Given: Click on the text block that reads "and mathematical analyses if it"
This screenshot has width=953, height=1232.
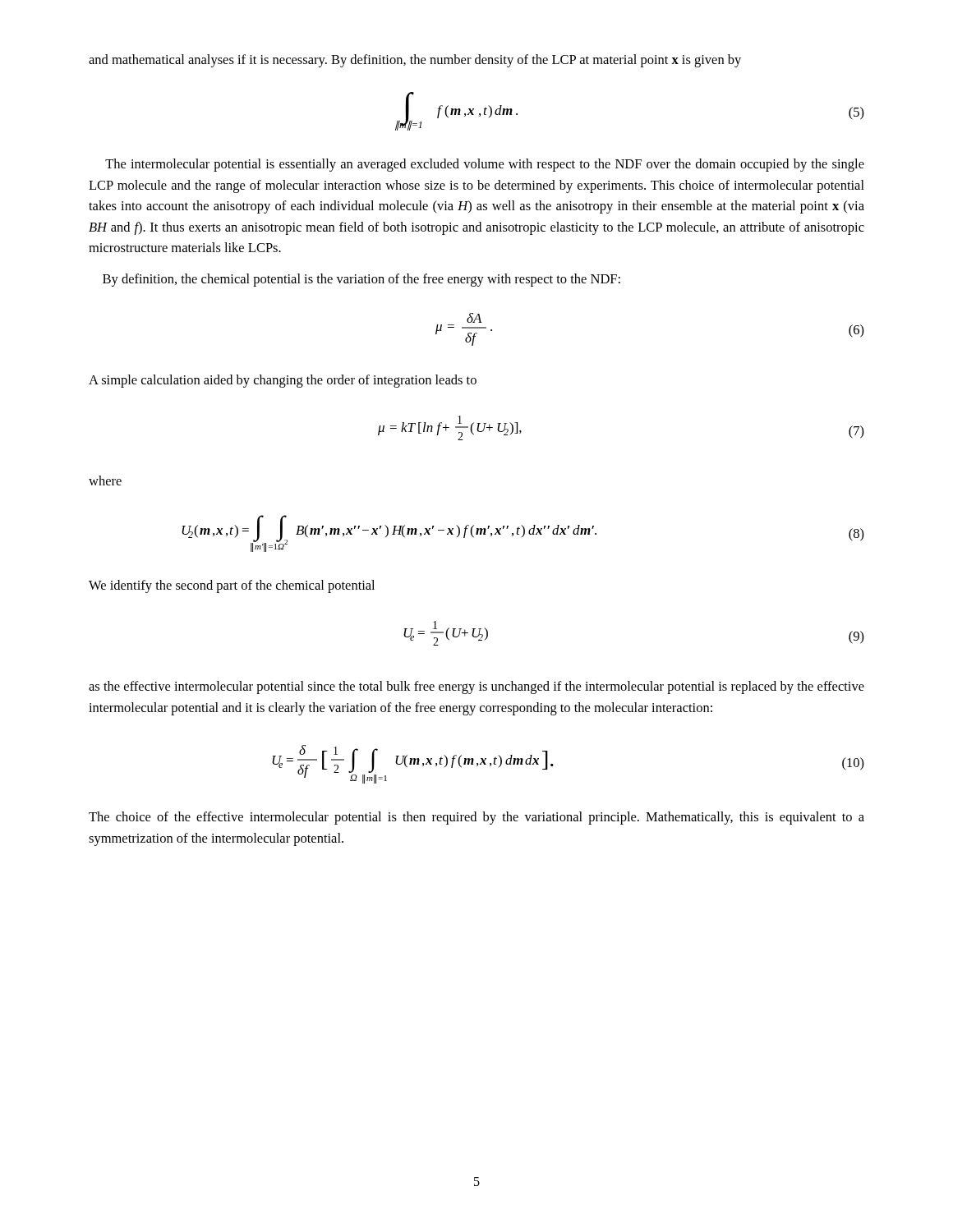Looking at the screenshot, I should point(415,60).
